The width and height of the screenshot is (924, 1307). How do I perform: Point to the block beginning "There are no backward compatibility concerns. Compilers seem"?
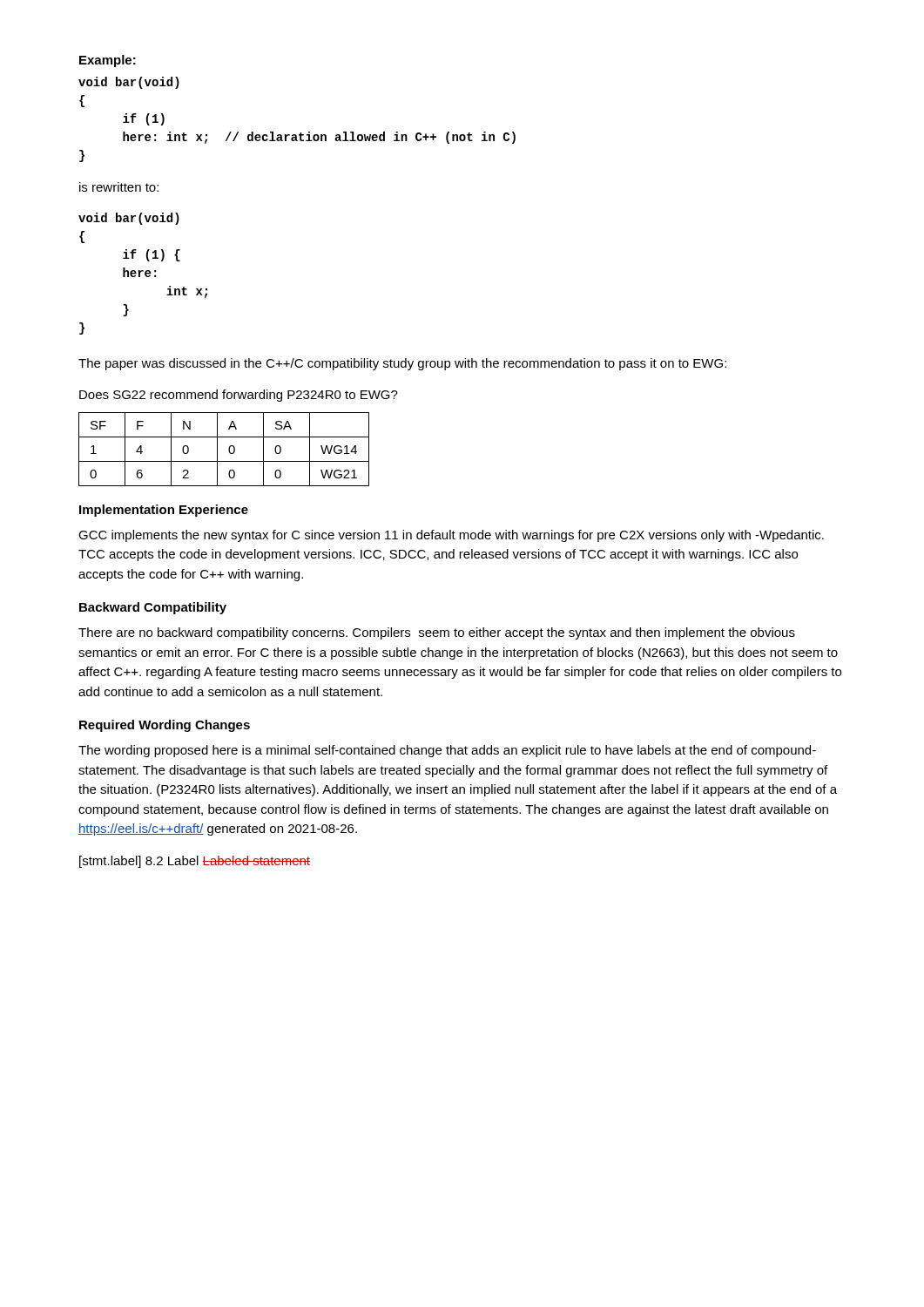click(x=460, y=662)
